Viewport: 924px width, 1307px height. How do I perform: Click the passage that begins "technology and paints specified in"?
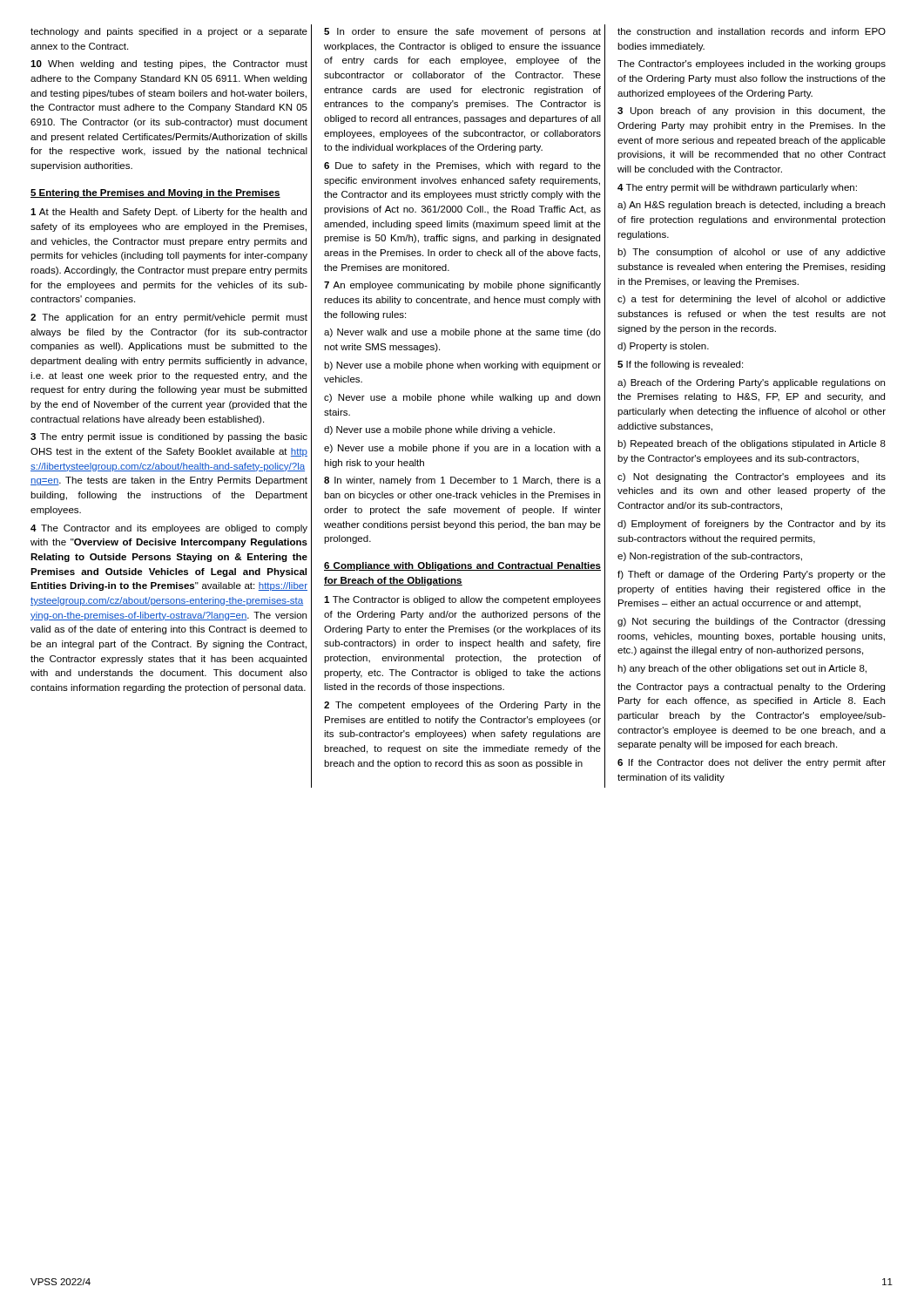[x=169, y=99]
